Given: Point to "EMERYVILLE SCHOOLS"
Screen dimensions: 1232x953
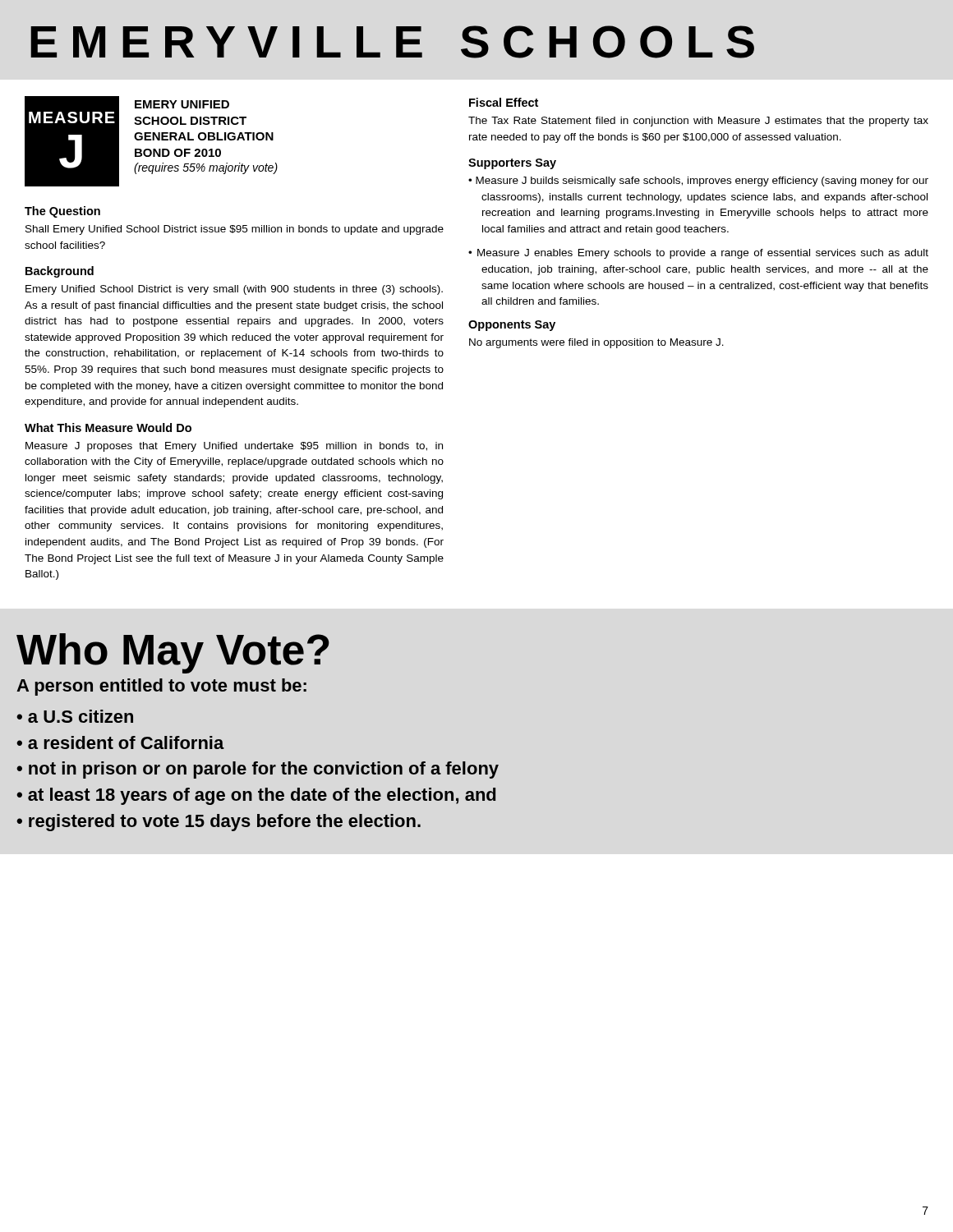Looking at the screenshot, I should pos(476,41).
